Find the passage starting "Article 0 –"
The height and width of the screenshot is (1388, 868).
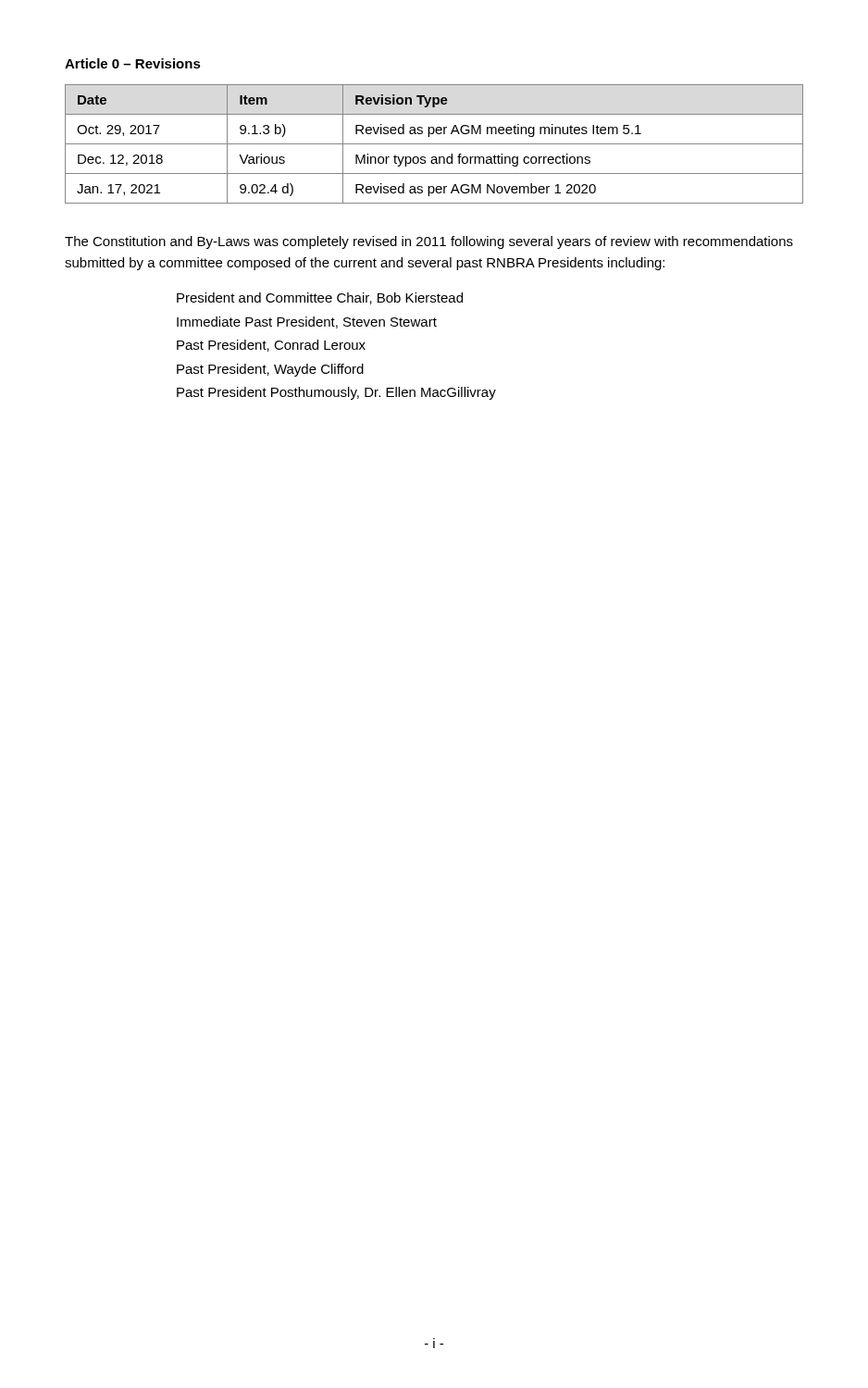click(x=133, y=63)
